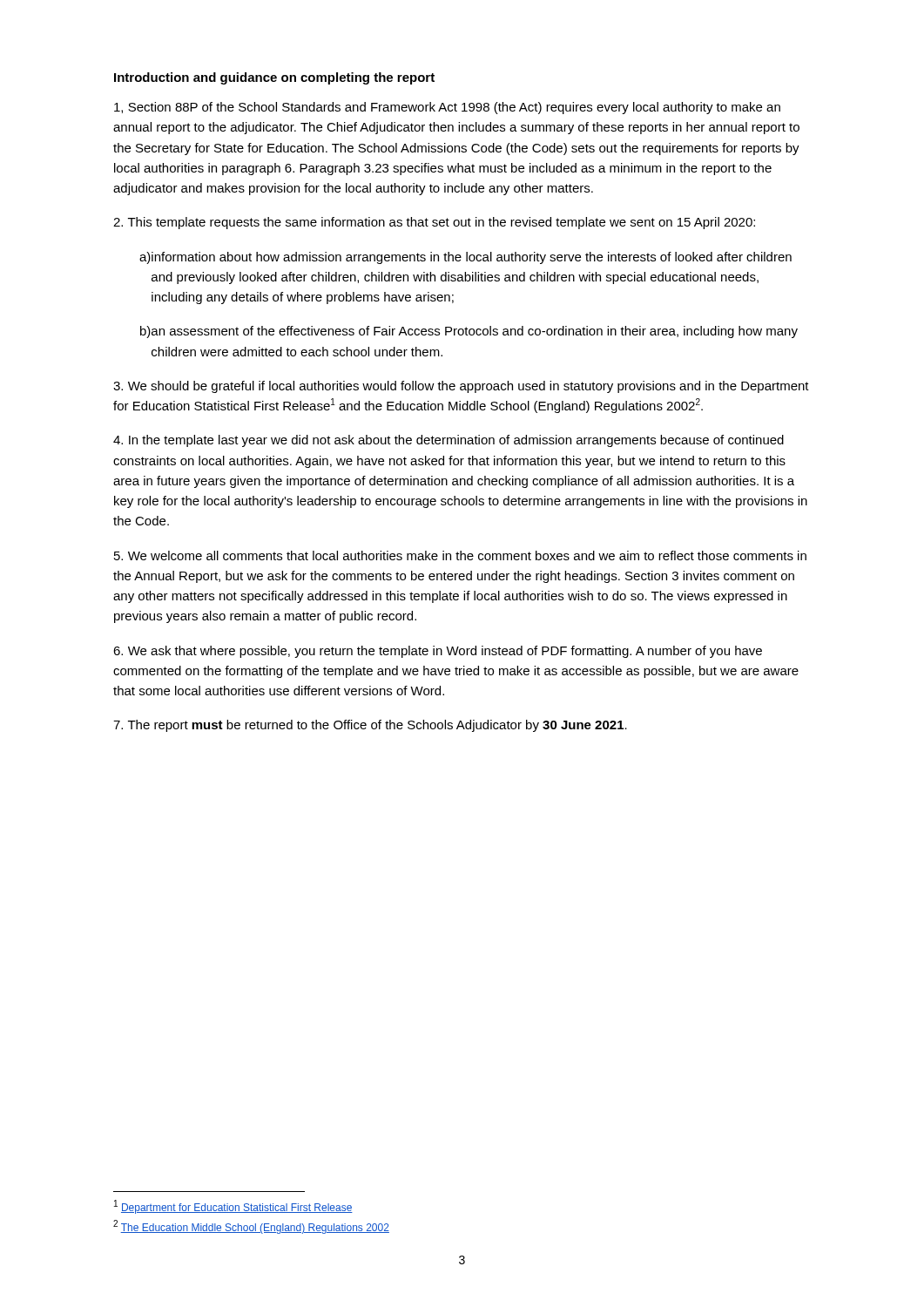Screen dimensions: 1307x924
Task: Point to the element starting "a) information about"
Action: tap(462, 276)
